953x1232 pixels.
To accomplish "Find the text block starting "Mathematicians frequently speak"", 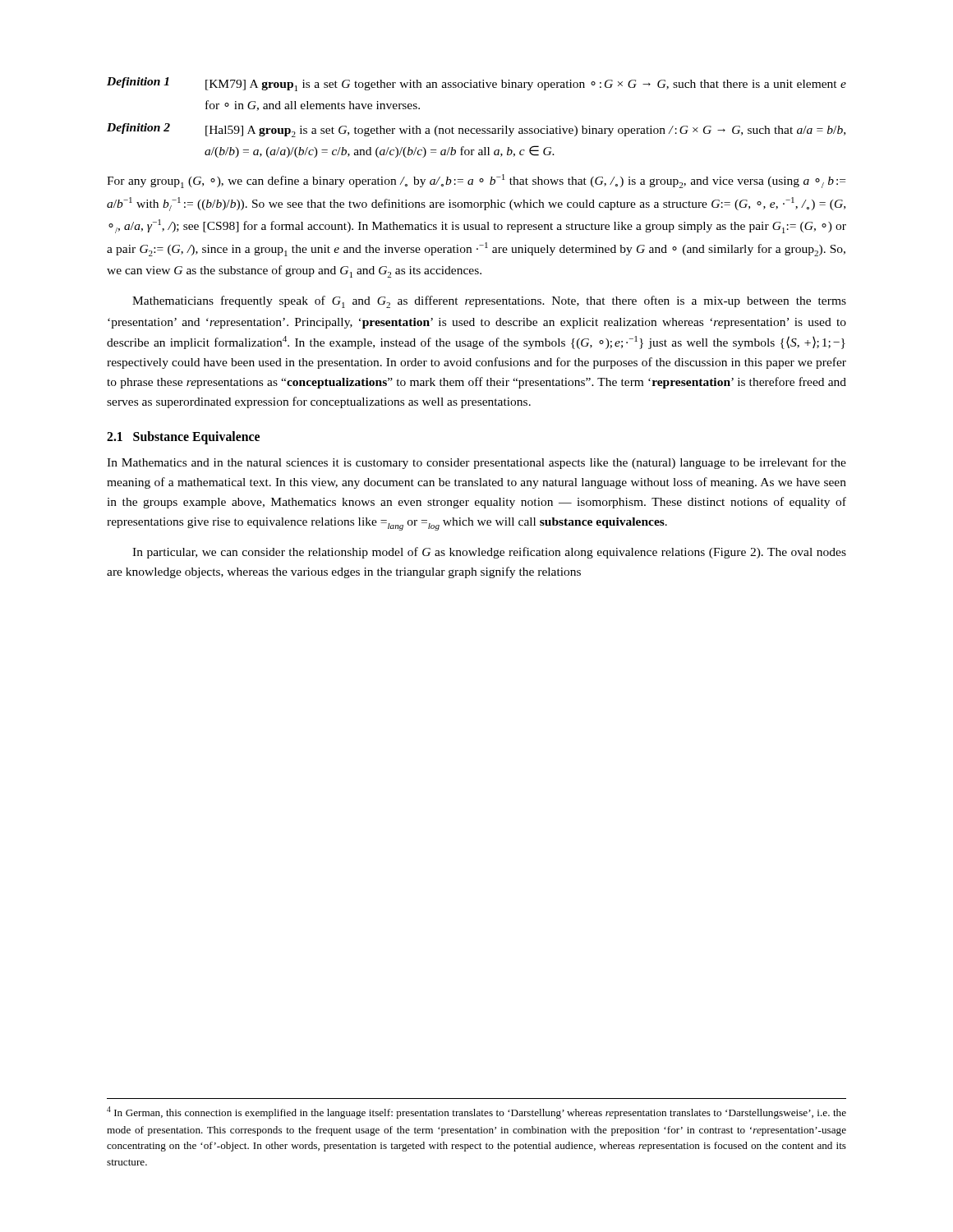I will pos(476,351).
